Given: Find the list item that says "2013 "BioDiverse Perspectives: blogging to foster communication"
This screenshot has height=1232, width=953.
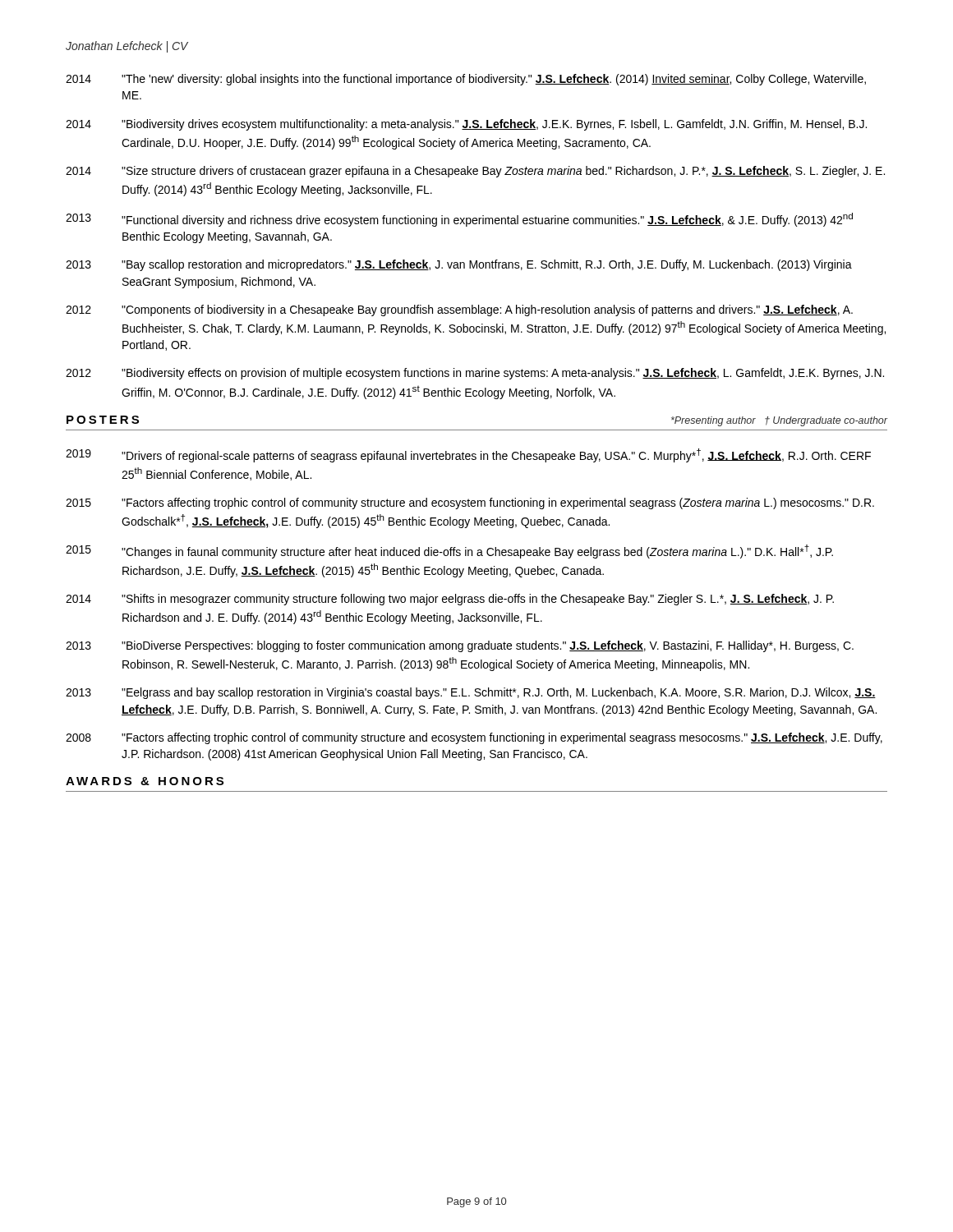Looking at the screenshot, I should click(476, 655).
